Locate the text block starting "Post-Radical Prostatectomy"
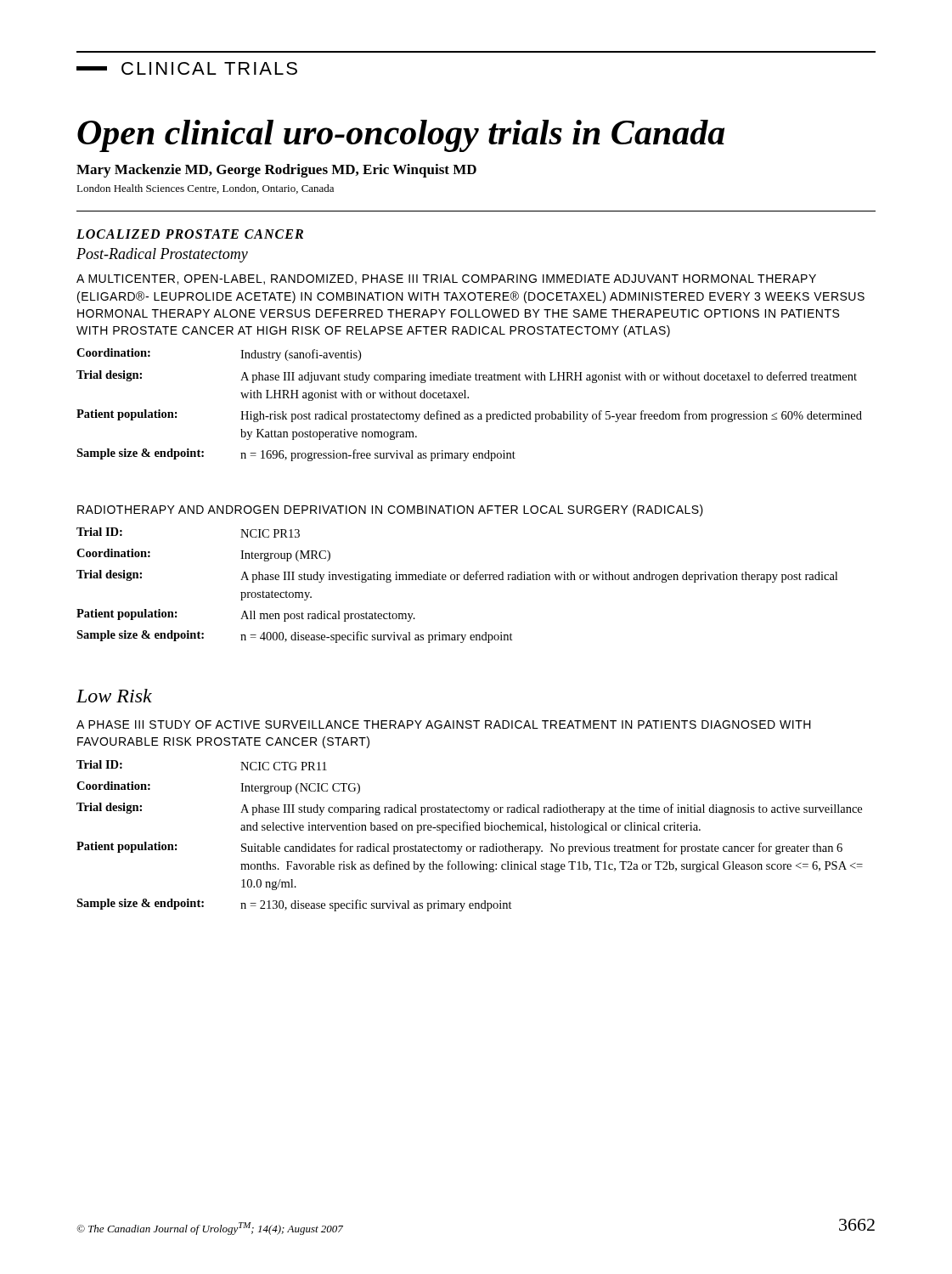952x1274 pixels. 162,254
